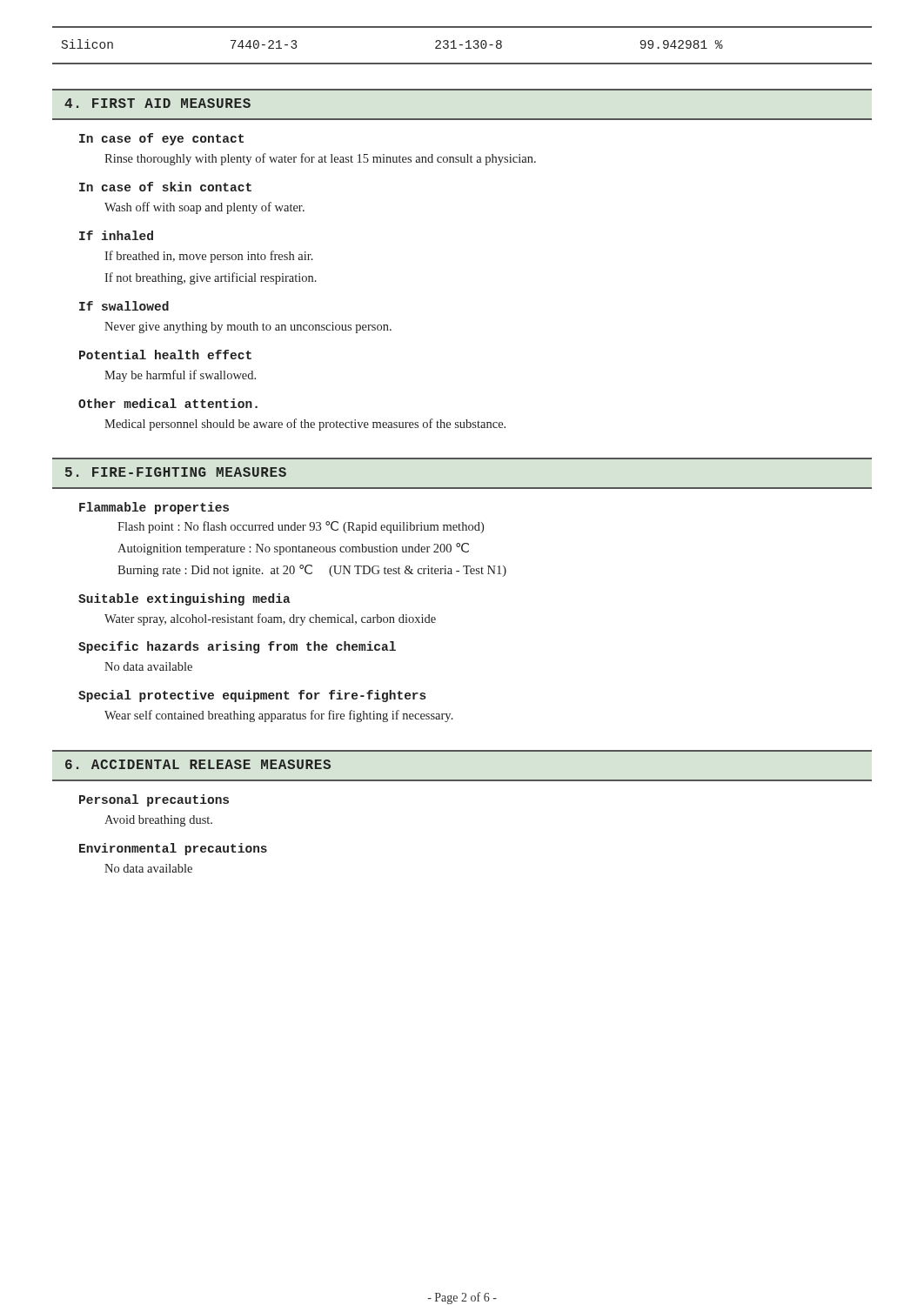Point to "Flammable properties"
This screenshot has height=1305, width=924.
pyautogui.click(x=154, y=508)
